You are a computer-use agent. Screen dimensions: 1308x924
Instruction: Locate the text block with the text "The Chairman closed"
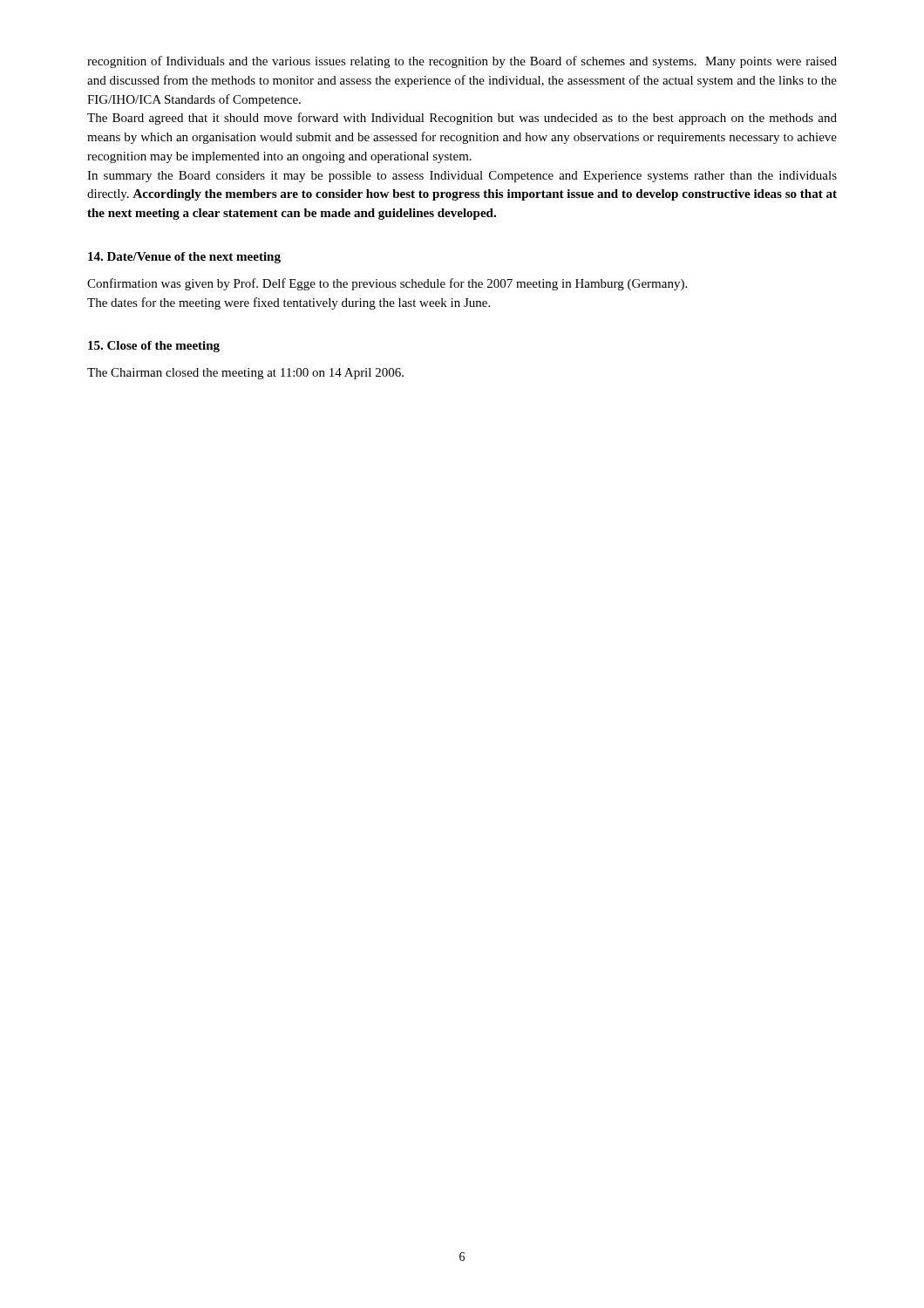246,373
